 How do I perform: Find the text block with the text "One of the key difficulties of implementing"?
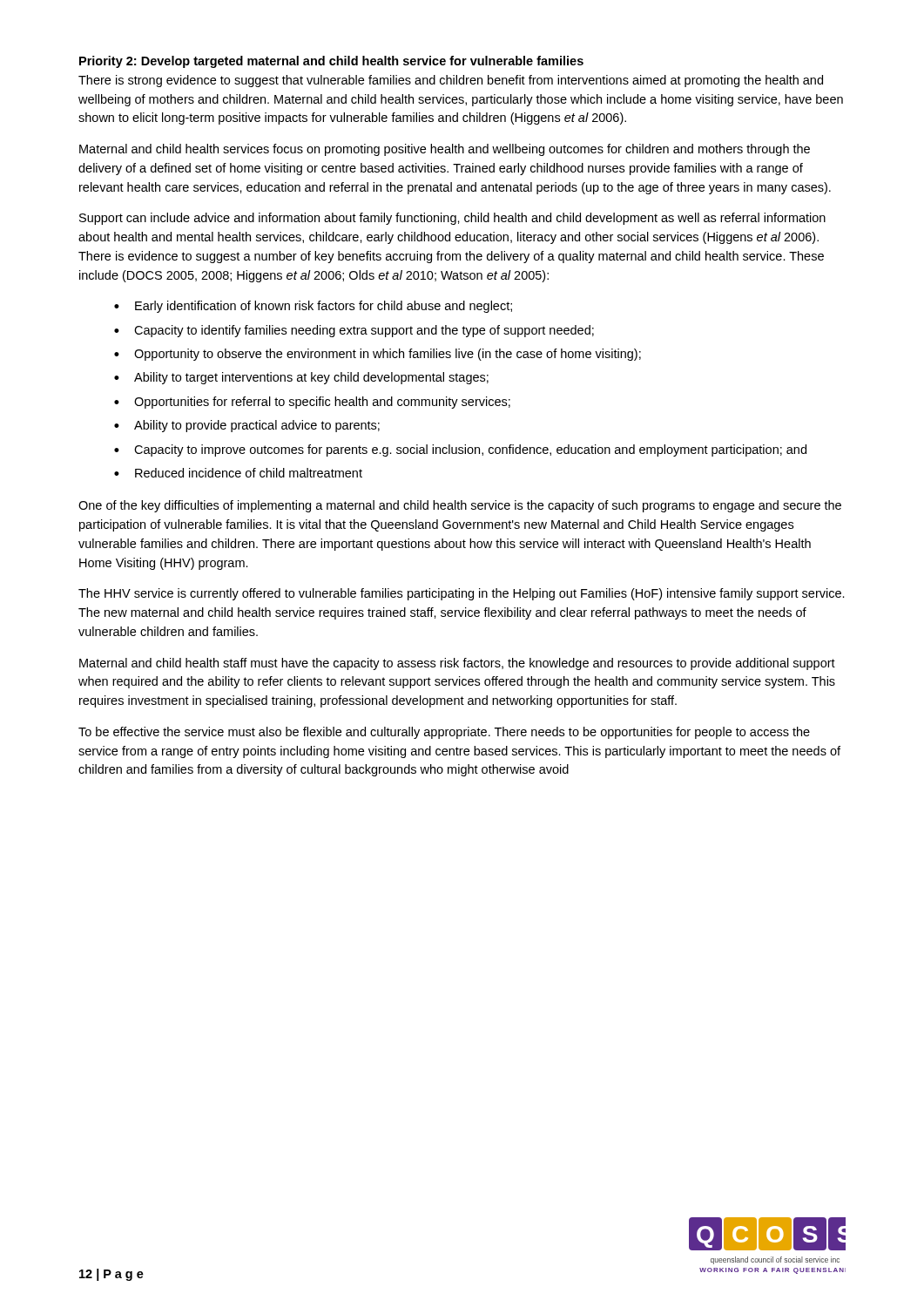[460, 534]
